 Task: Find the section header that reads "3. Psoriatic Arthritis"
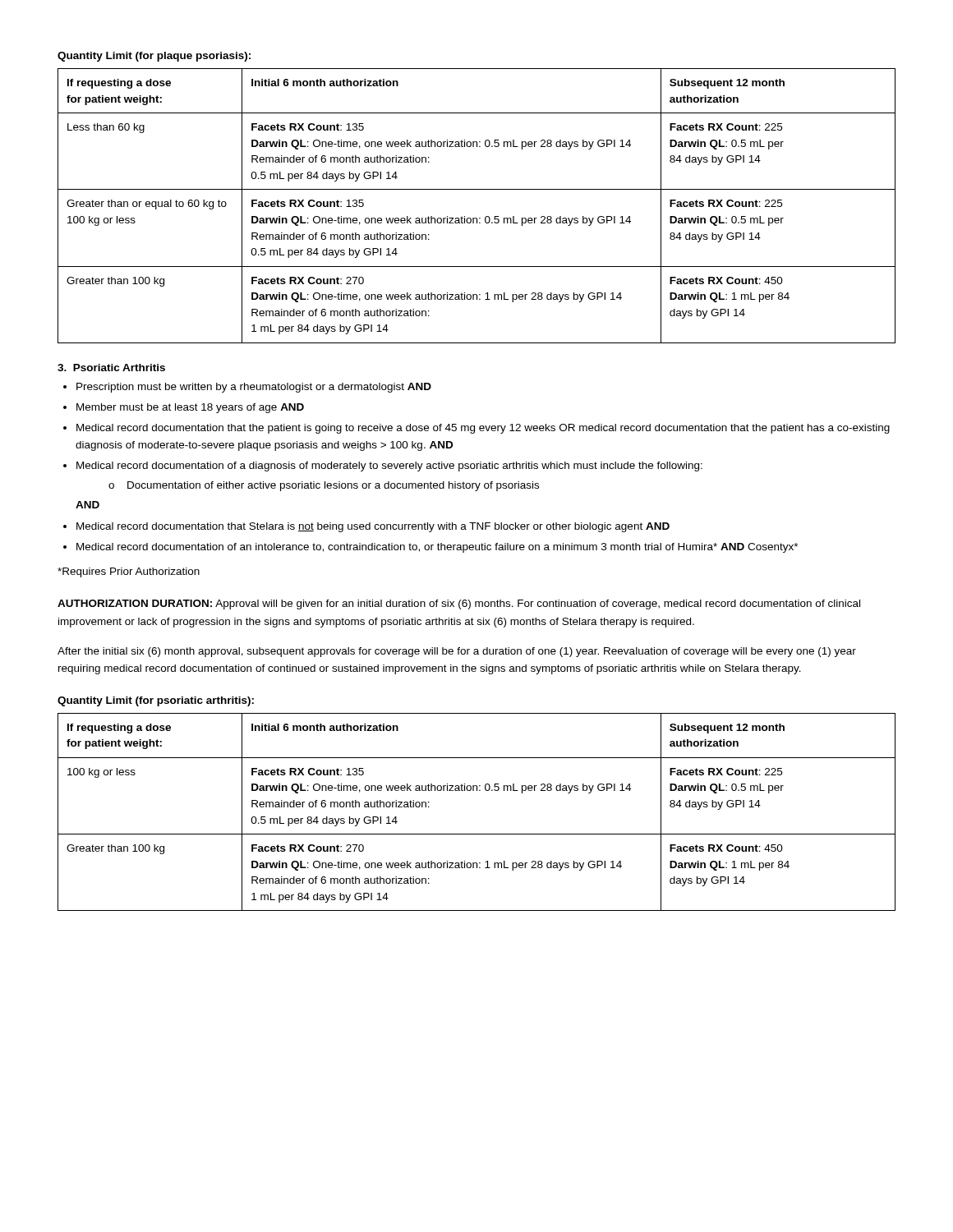(112, 367)
